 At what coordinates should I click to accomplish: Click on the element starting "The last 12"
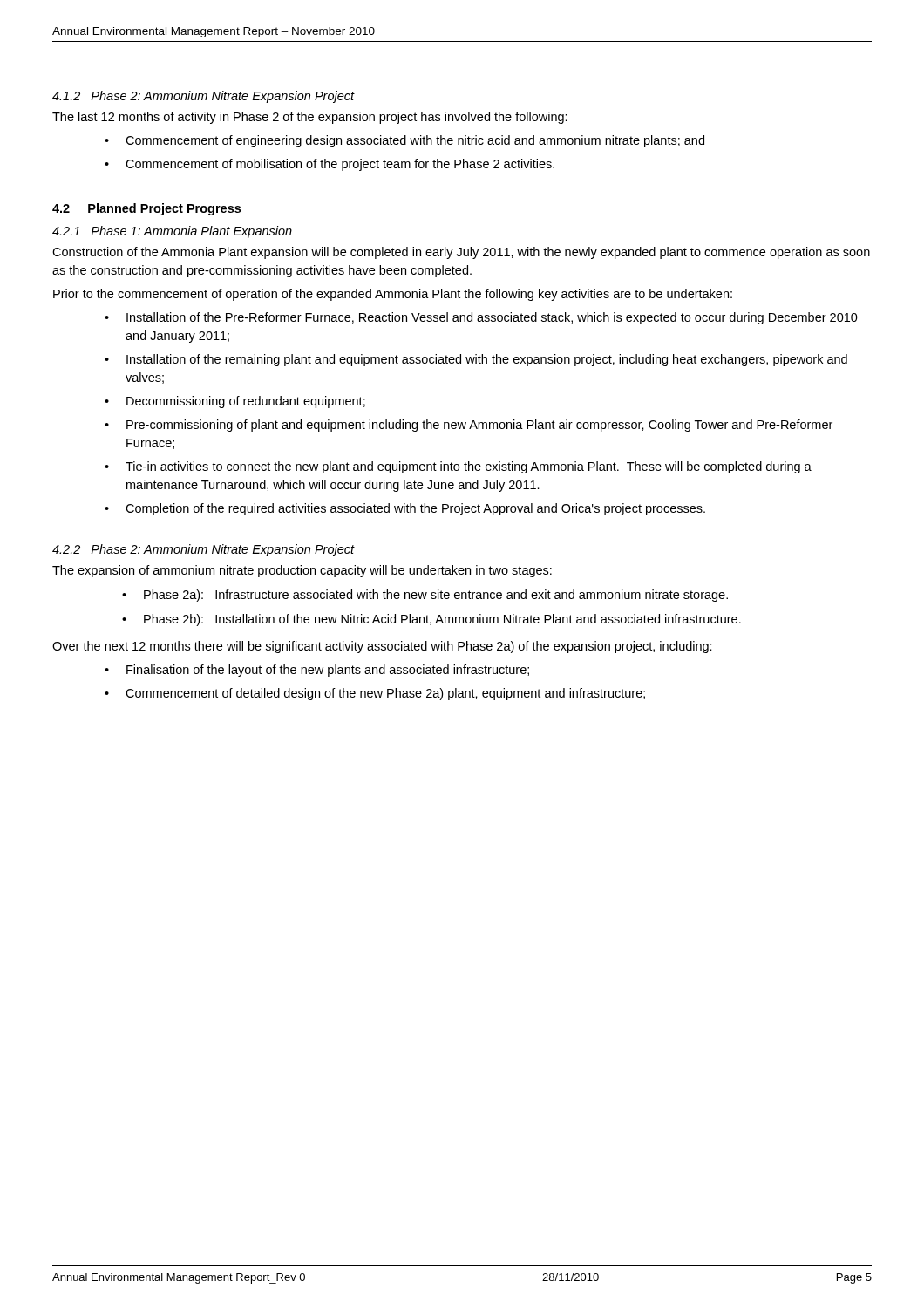(x=310, y=117)
